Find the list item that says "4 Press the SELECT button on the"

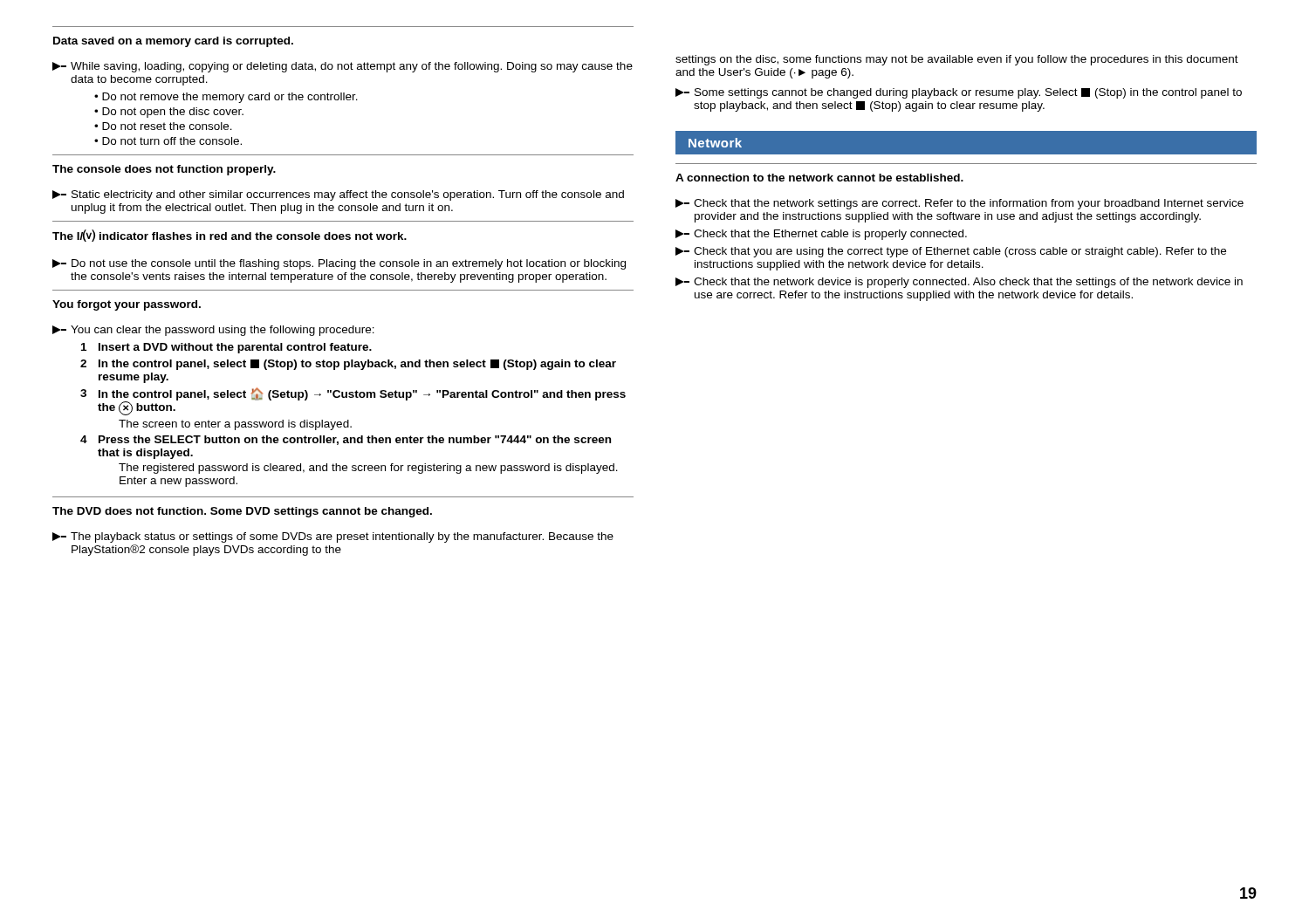coord(357,446)
